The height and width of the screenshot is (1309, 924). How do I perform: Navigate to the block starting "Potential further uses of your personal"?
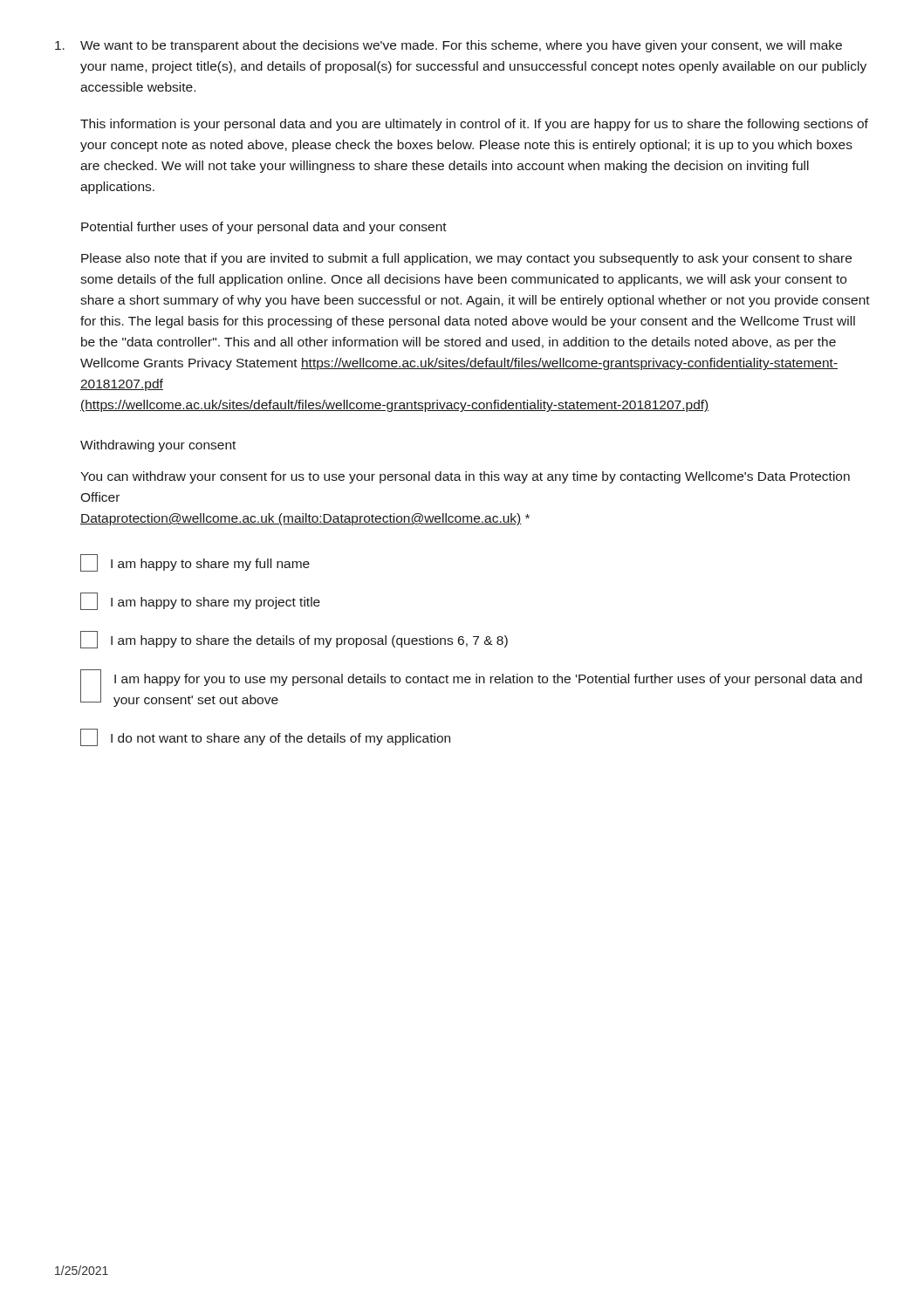tap(263, 227)
